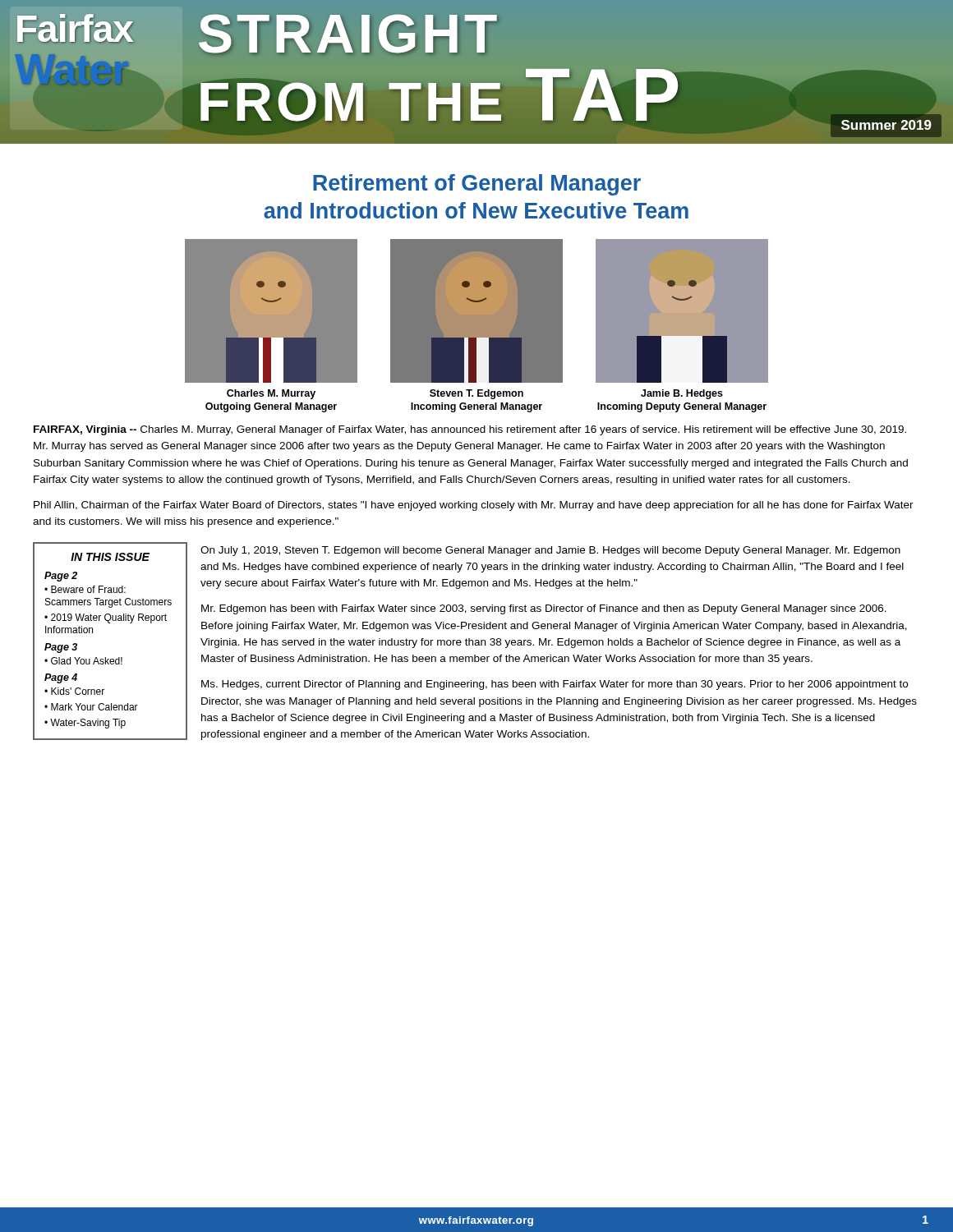Find the title on this page that starts "Retirement of General Managerand Introduction of"
Viewport: 953px width, 1232px height.
(x=476, y=197)
